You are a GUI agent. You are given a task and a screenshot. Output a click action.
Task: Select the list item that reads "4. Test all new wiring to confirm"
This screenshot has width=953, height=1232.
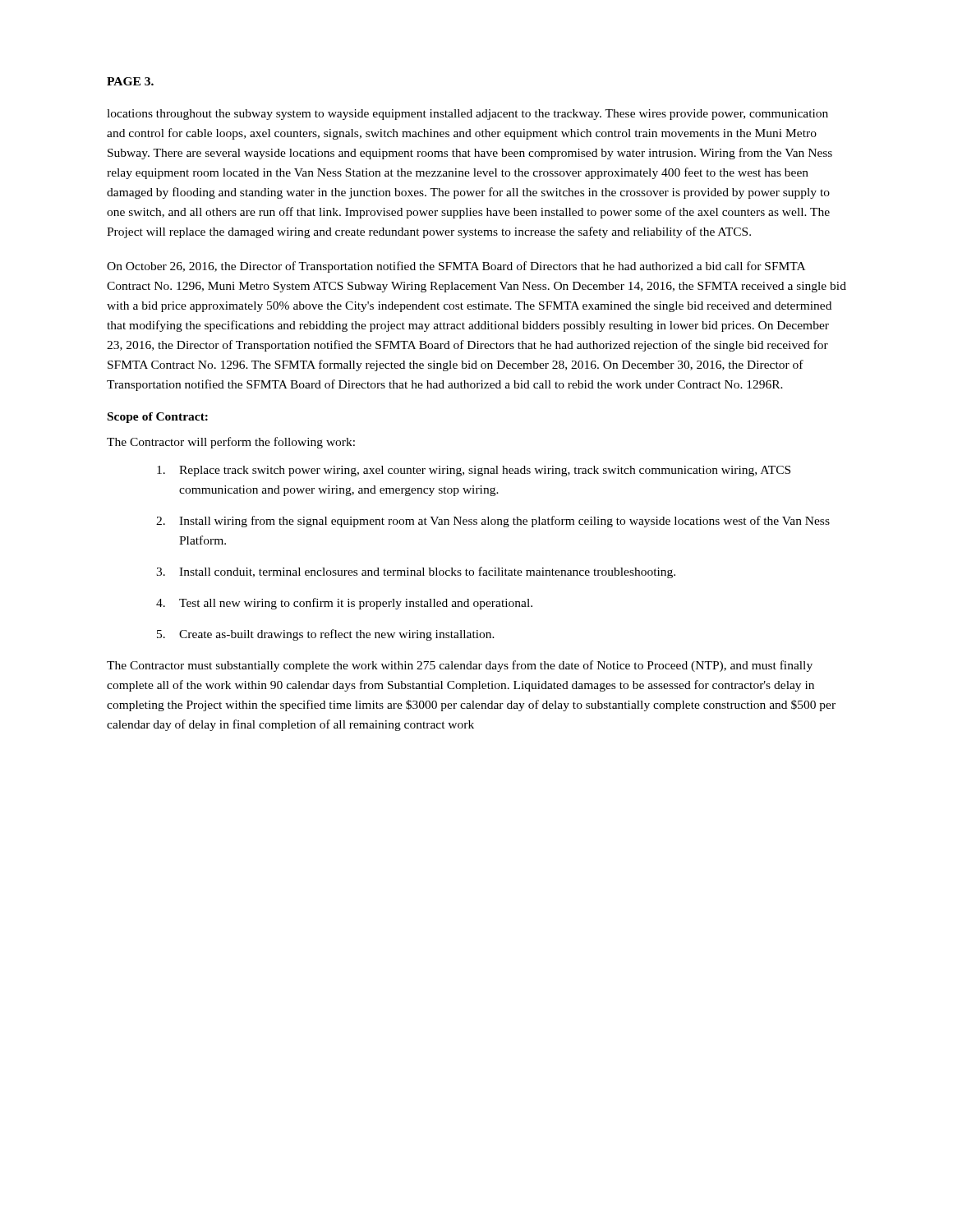(501, 603)
